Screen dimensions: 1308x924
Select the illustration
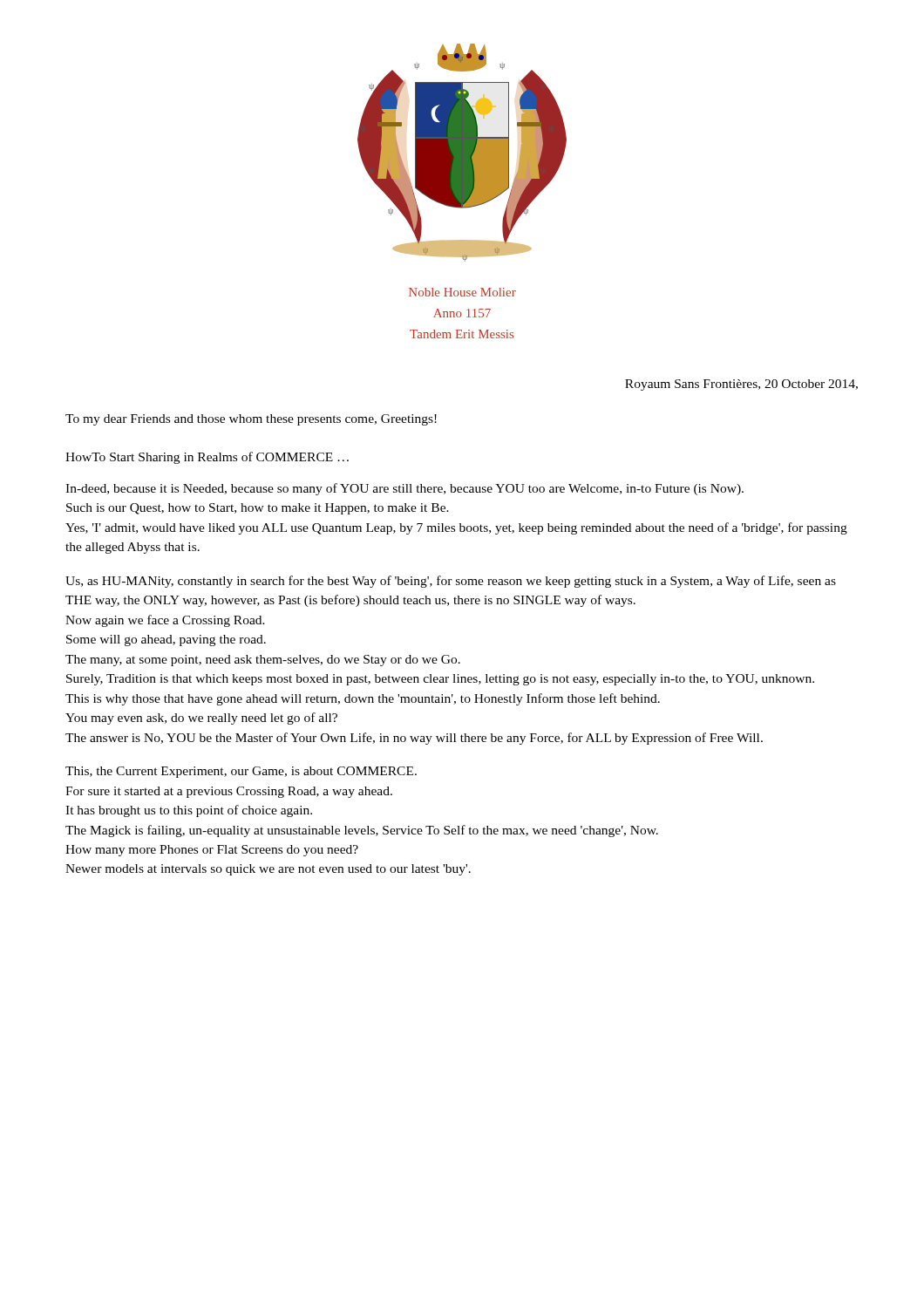tap(462, 157)
